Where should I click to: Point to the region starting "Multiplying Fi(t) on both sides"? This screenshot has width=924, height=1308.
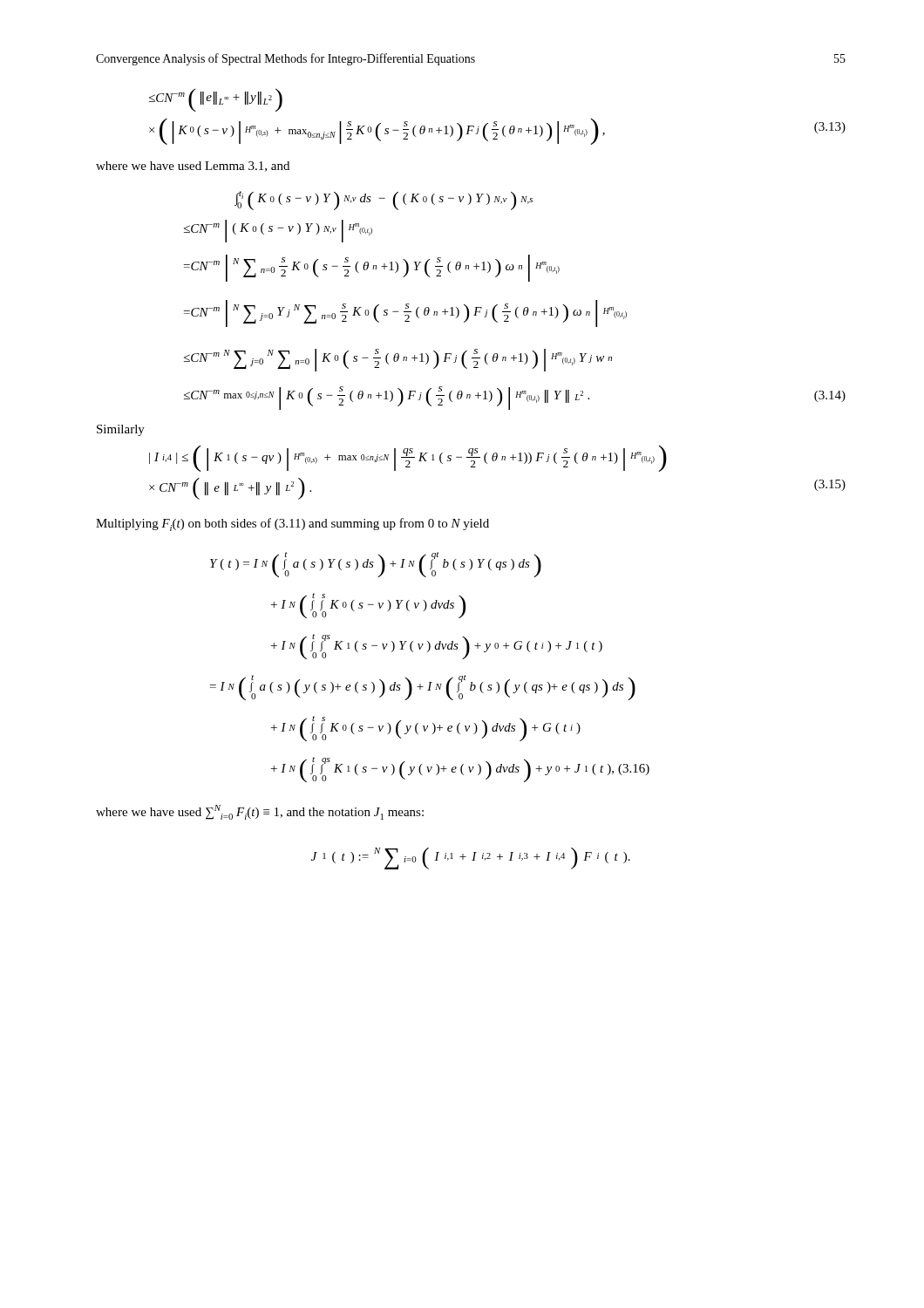[293, 524]
